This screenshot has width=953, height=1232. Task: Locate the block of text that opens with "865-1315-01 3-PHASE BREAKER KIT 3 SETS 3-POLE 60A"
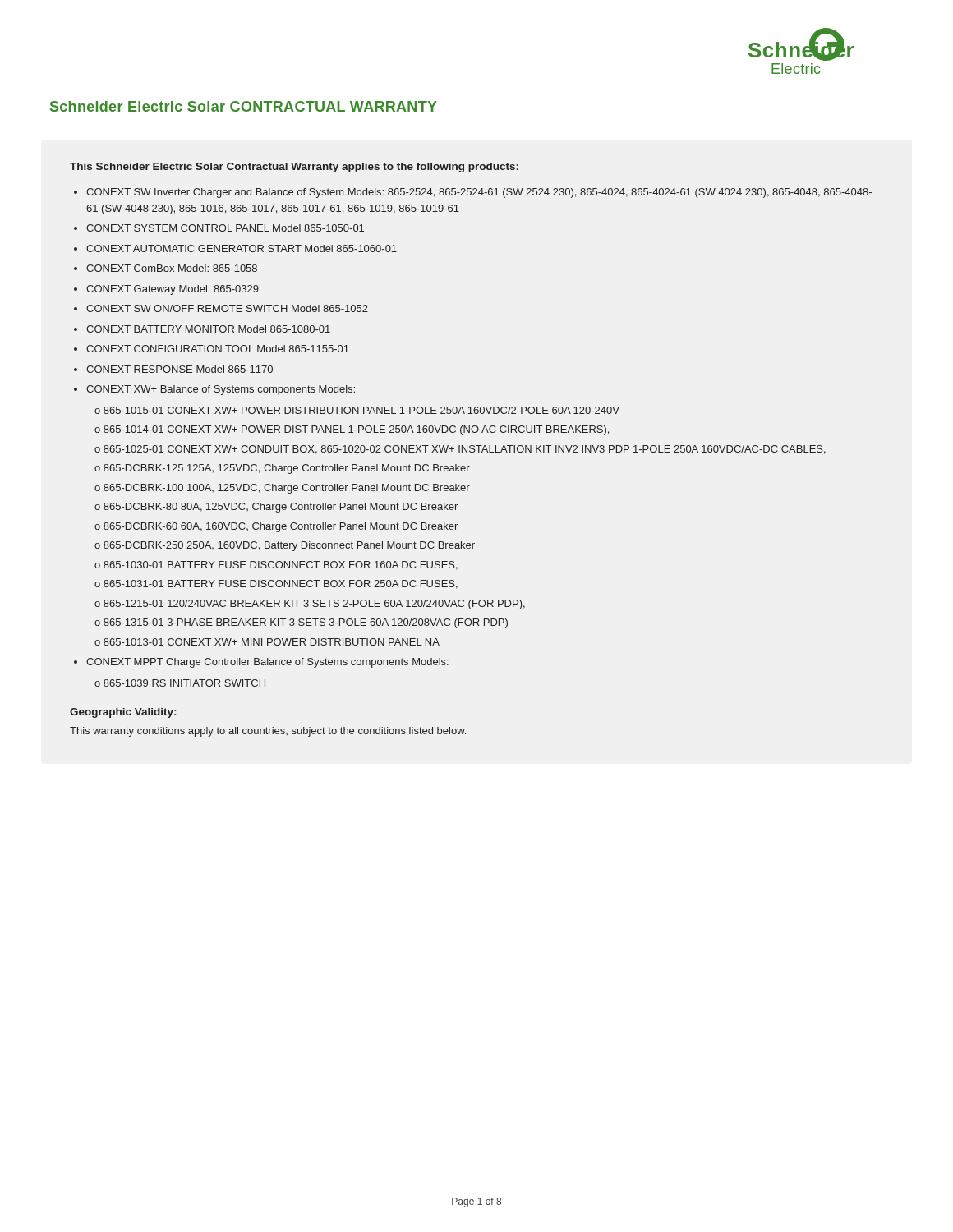click(x=306, y=622)
